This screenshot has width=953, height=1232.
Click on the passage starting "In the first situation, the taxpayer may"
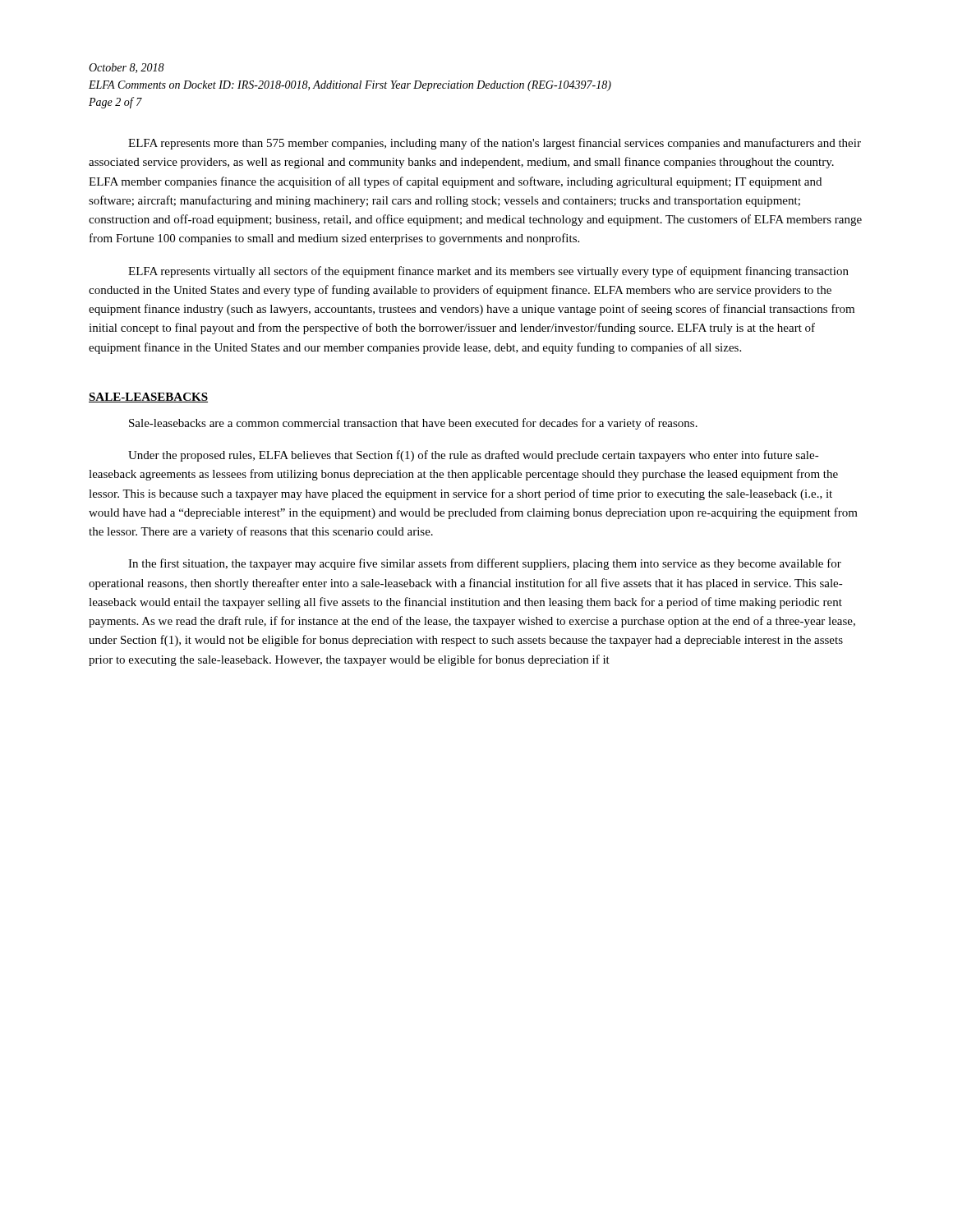(476, 612)
